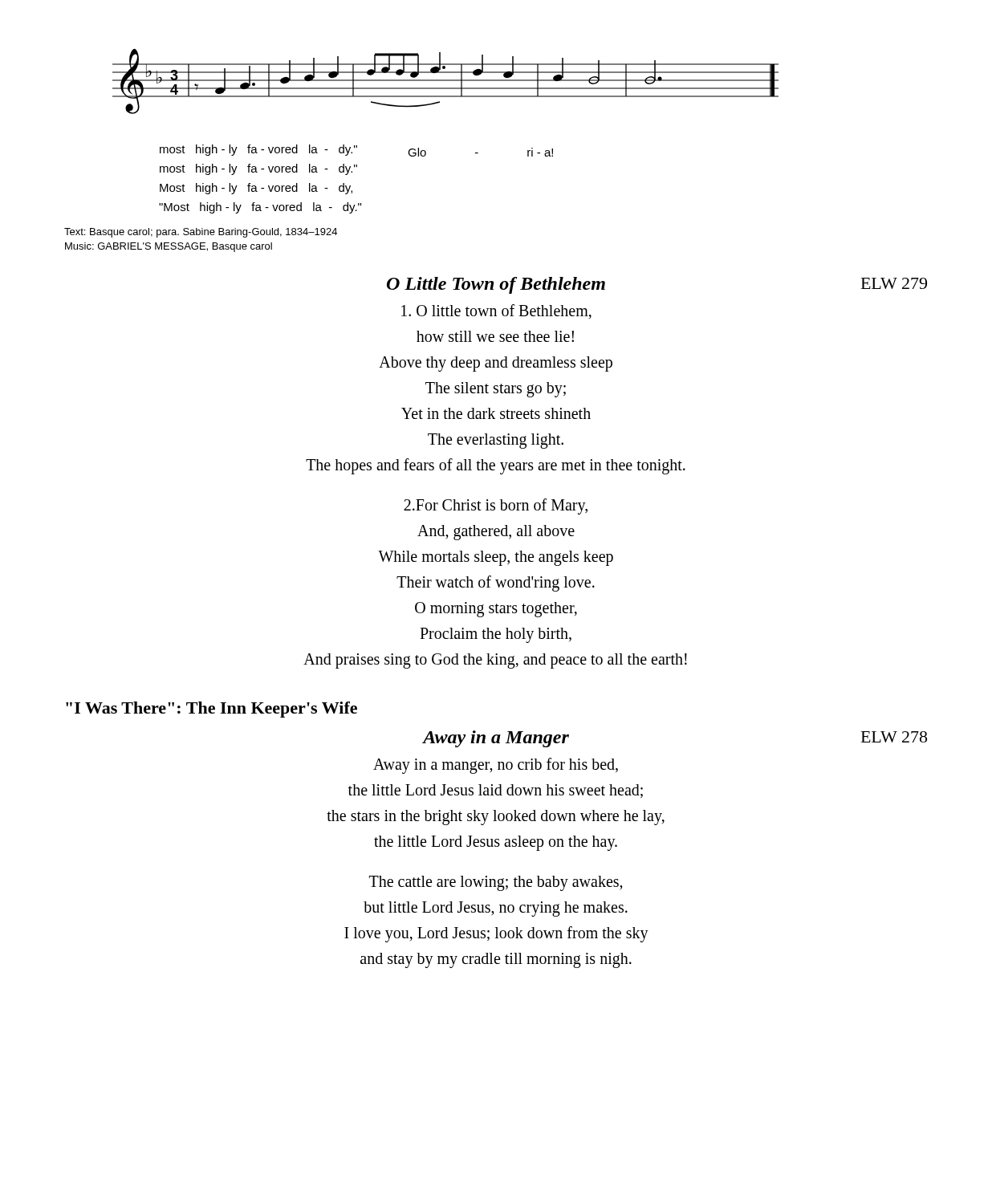Find the title that reads "Away in a Manger"
The height and width of the screenshot is (1204, 992).
click(496, 737)
